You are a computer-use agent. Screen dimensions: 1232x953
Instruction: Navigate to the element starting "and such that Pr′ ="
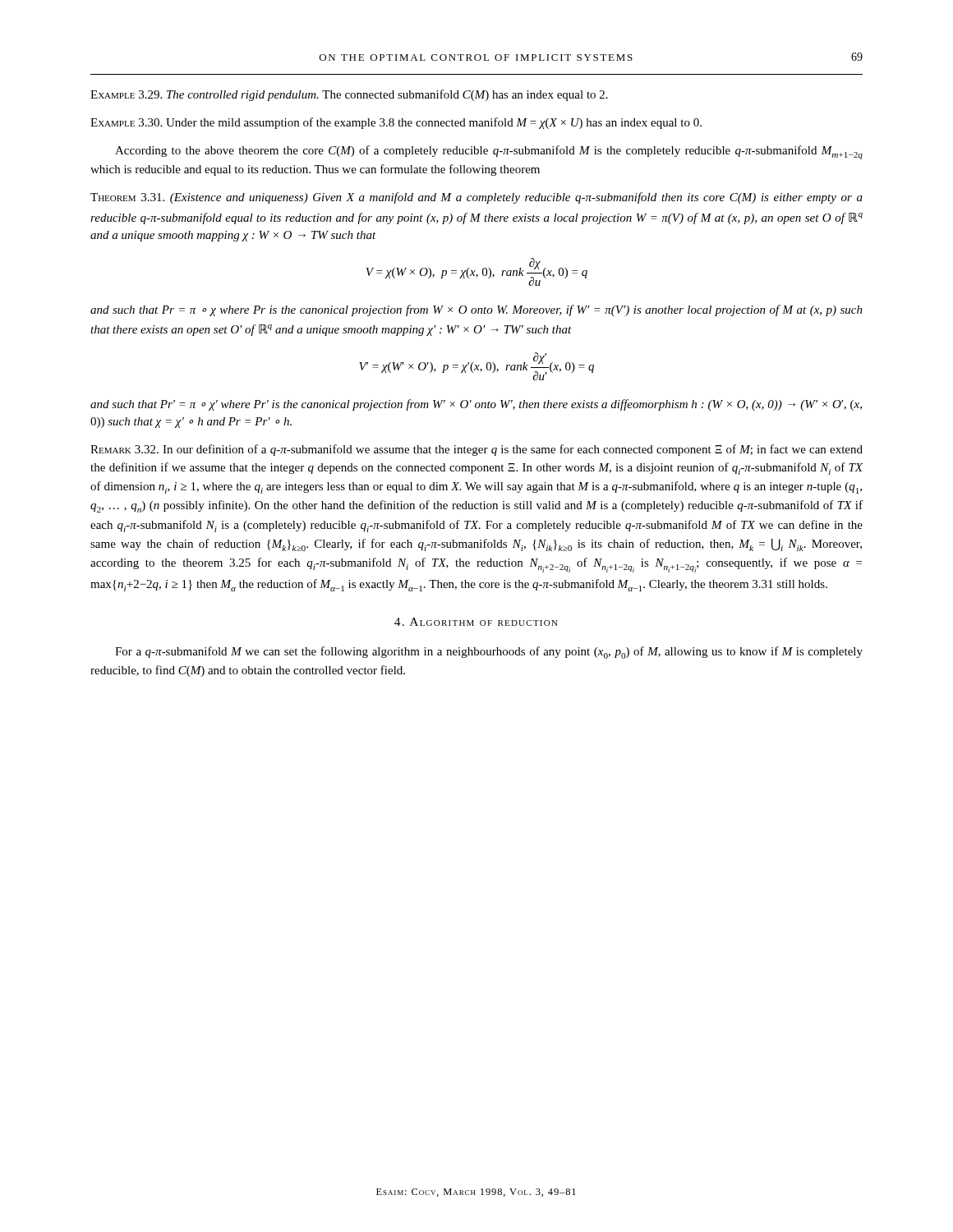click(x=476, y=413)
